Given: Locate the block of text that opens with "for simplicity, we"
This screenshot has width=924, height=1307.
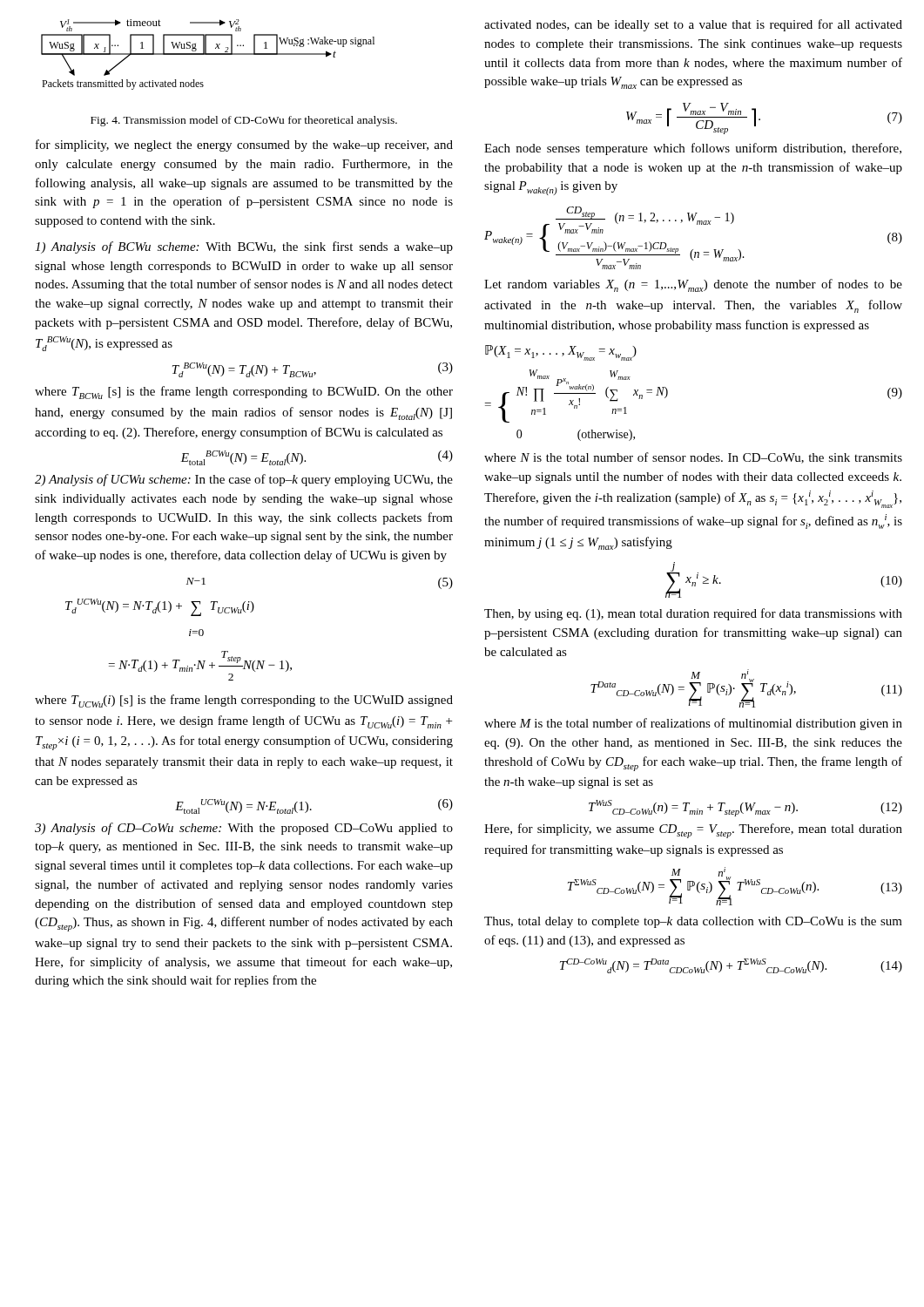Looking at the screenshot, I should 244,183.
